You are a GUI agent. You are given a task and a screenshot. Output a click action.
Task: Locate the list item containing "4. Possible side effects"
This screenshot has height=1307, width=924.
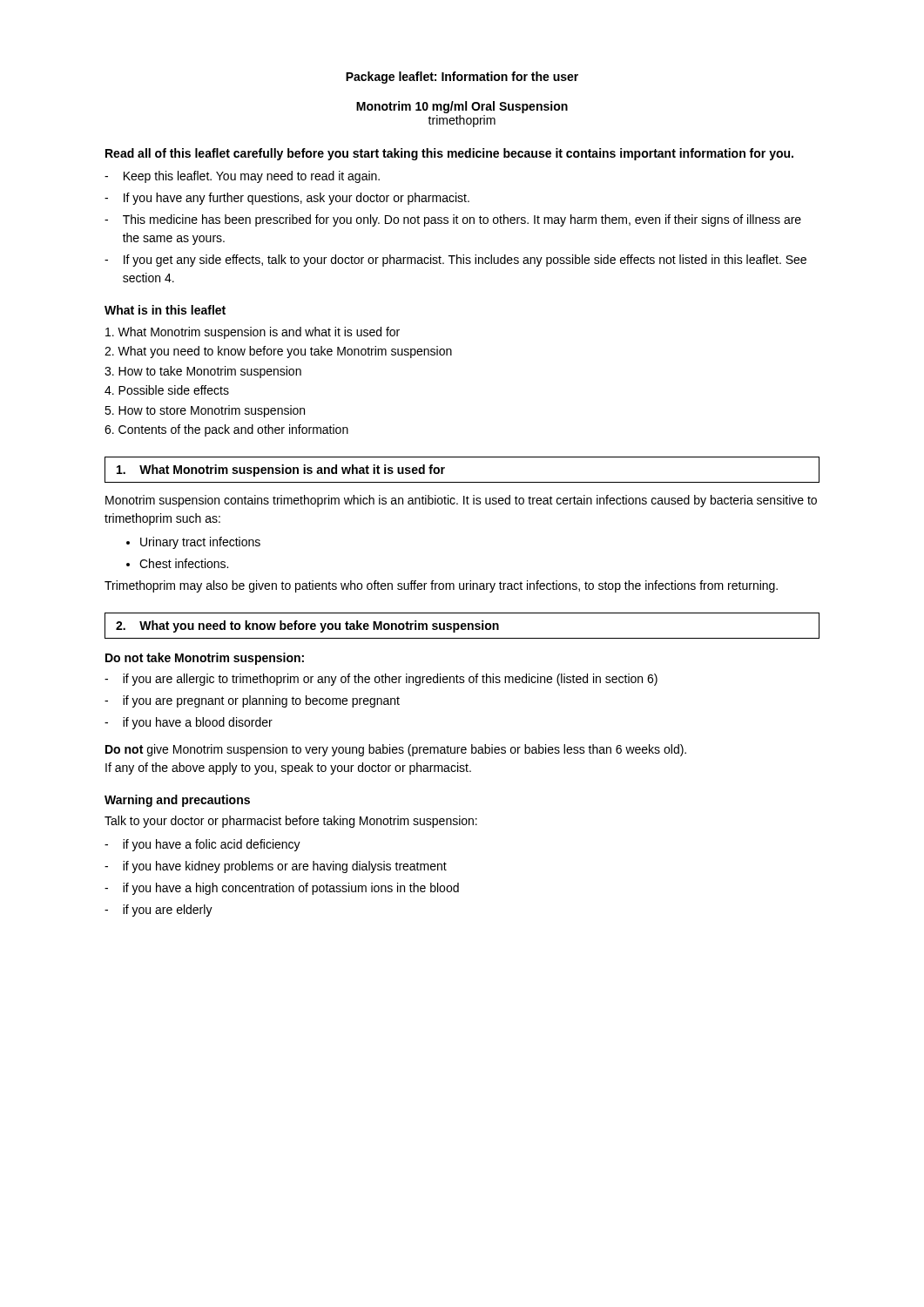point(167,390)
